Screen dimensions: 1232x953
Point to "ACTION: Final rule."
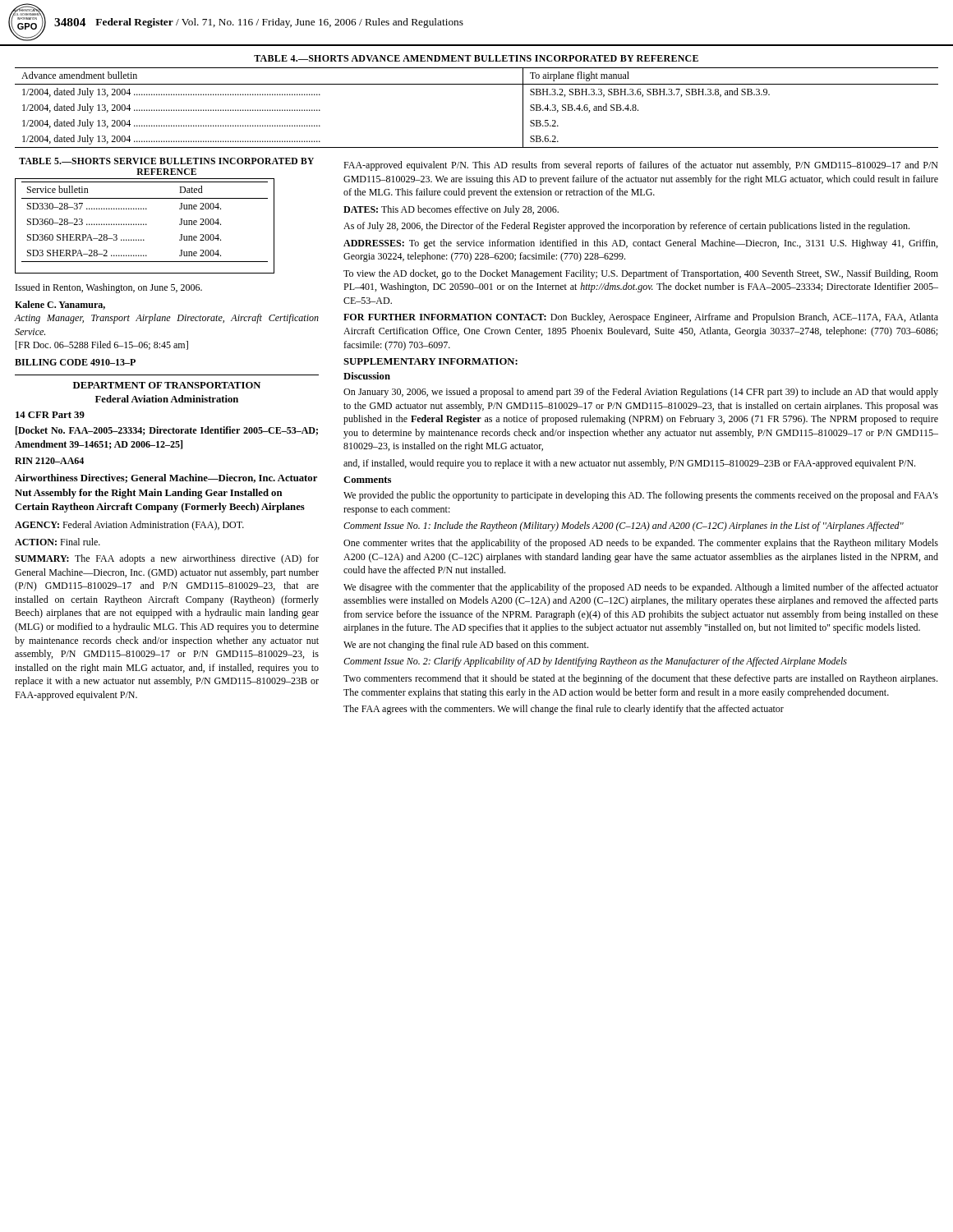point(58,542)
